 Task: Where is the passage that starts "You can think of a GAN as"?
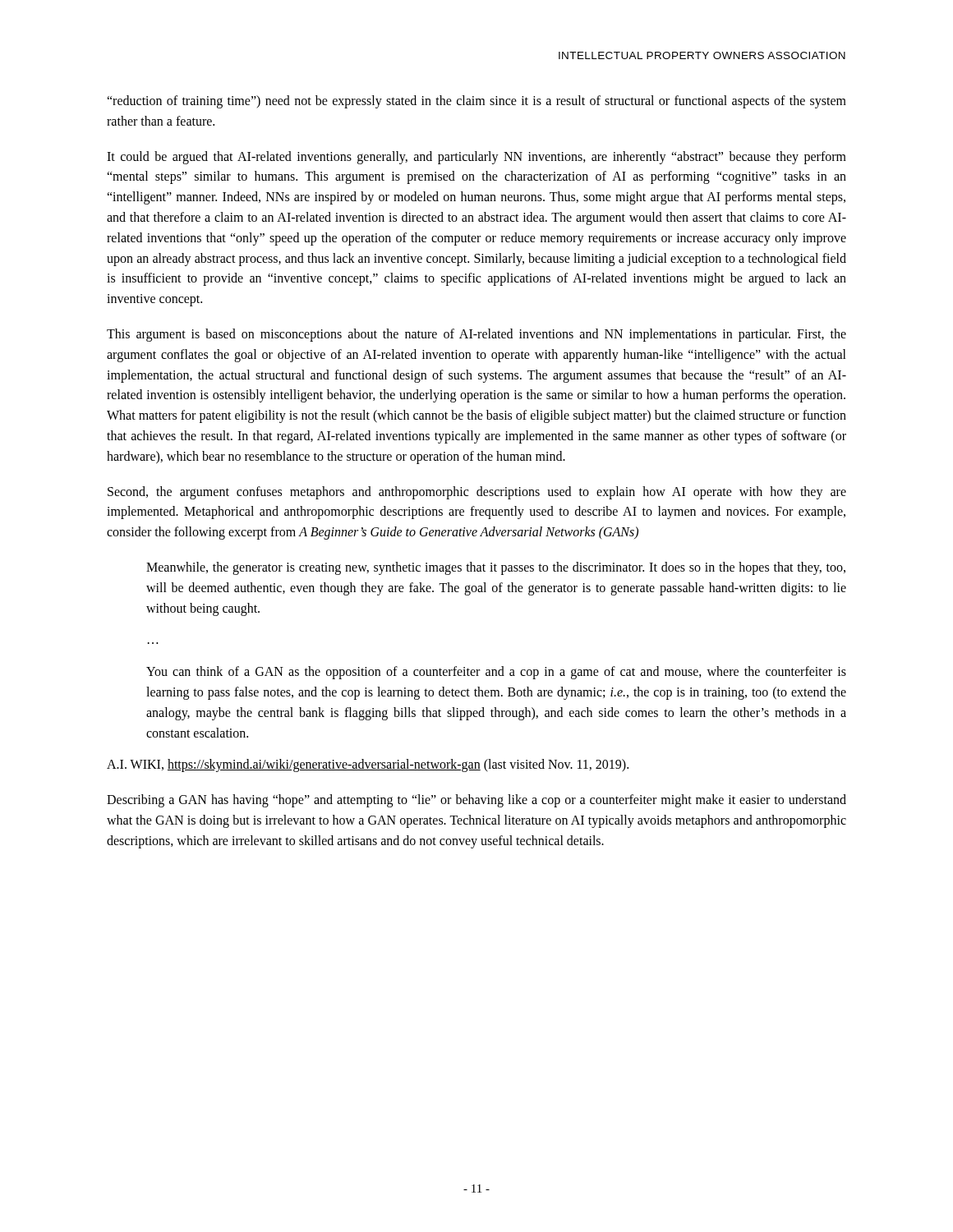pyautogui.click(x=496, y=702)
